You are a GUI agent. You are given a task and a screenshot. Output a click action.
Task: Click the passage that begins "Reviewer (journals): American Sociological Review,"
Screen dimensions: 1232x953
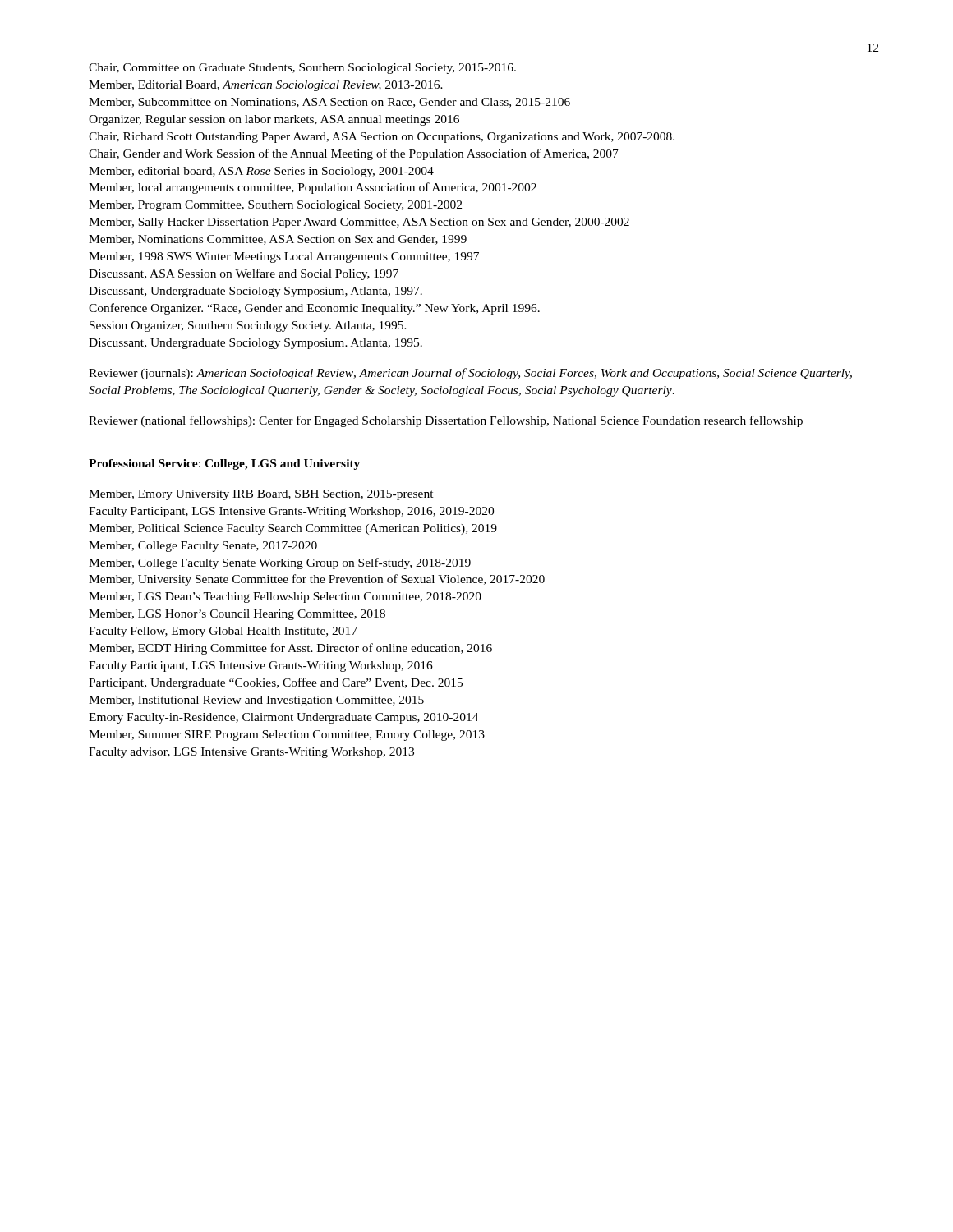tap(484, 382)
